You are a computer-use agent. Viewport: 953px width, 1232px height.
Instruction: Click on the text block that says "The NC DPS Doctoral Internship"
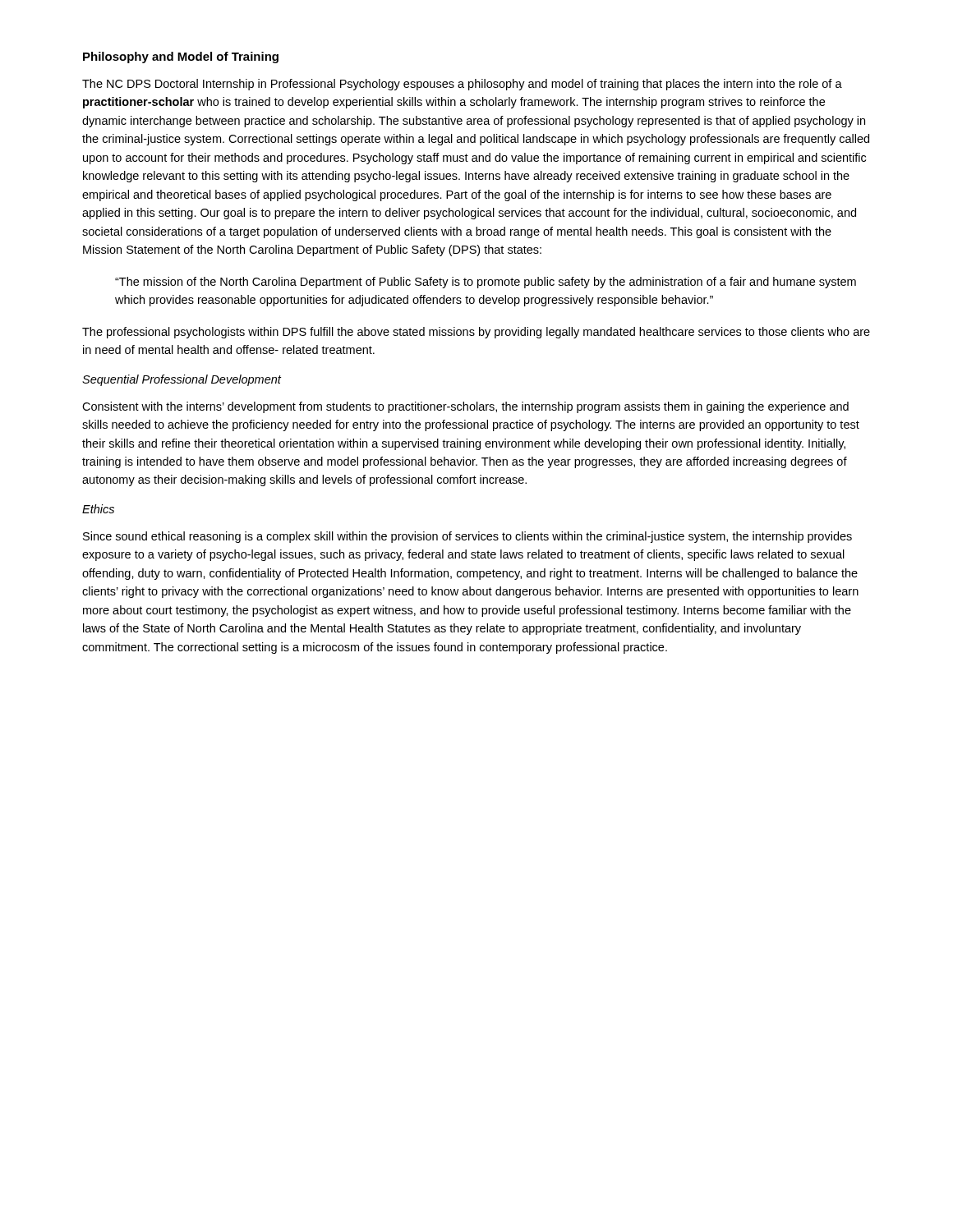(x=476, y=167)
